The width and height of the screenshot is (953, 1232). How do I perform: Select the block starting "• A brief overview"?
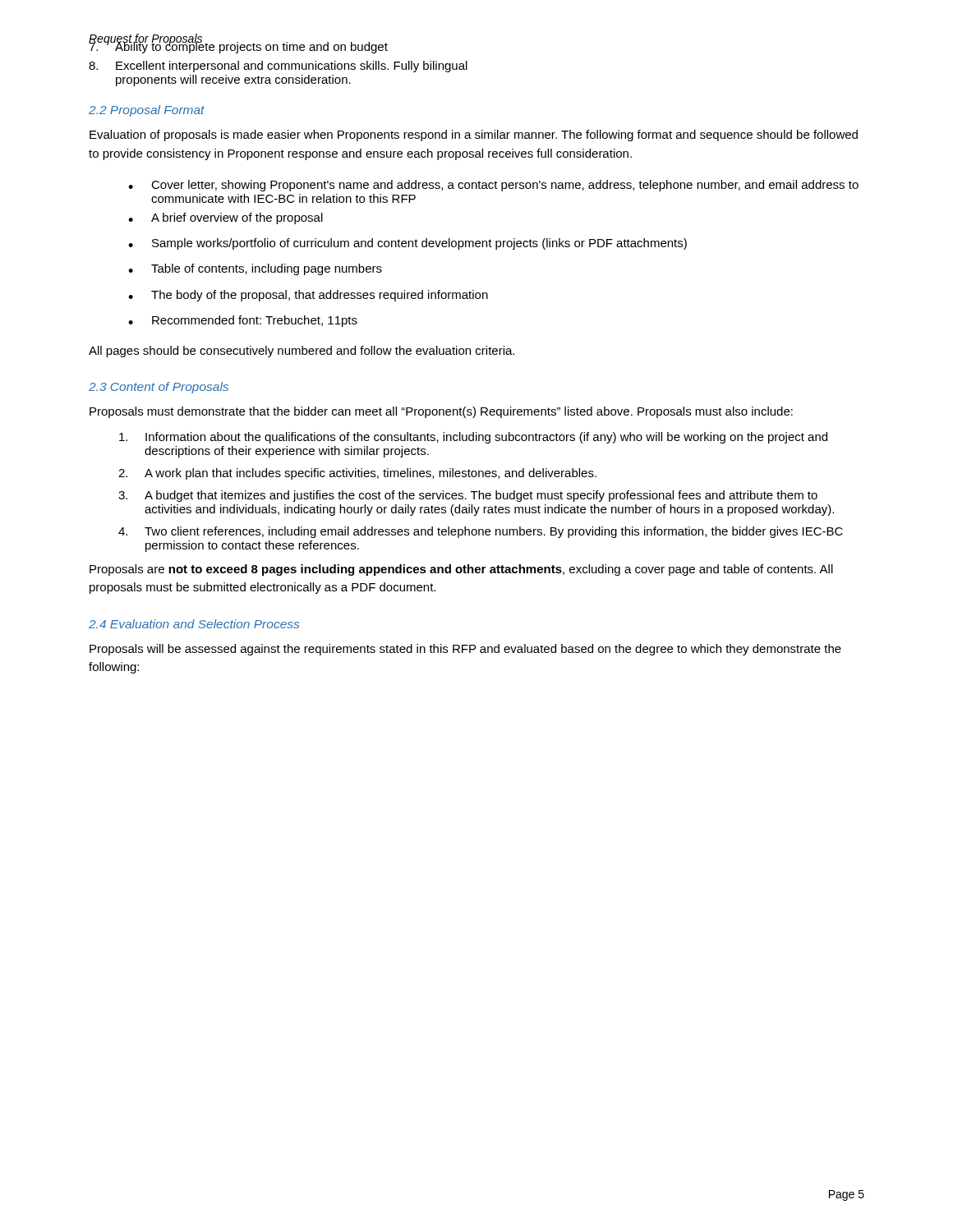tap(226, 221)
